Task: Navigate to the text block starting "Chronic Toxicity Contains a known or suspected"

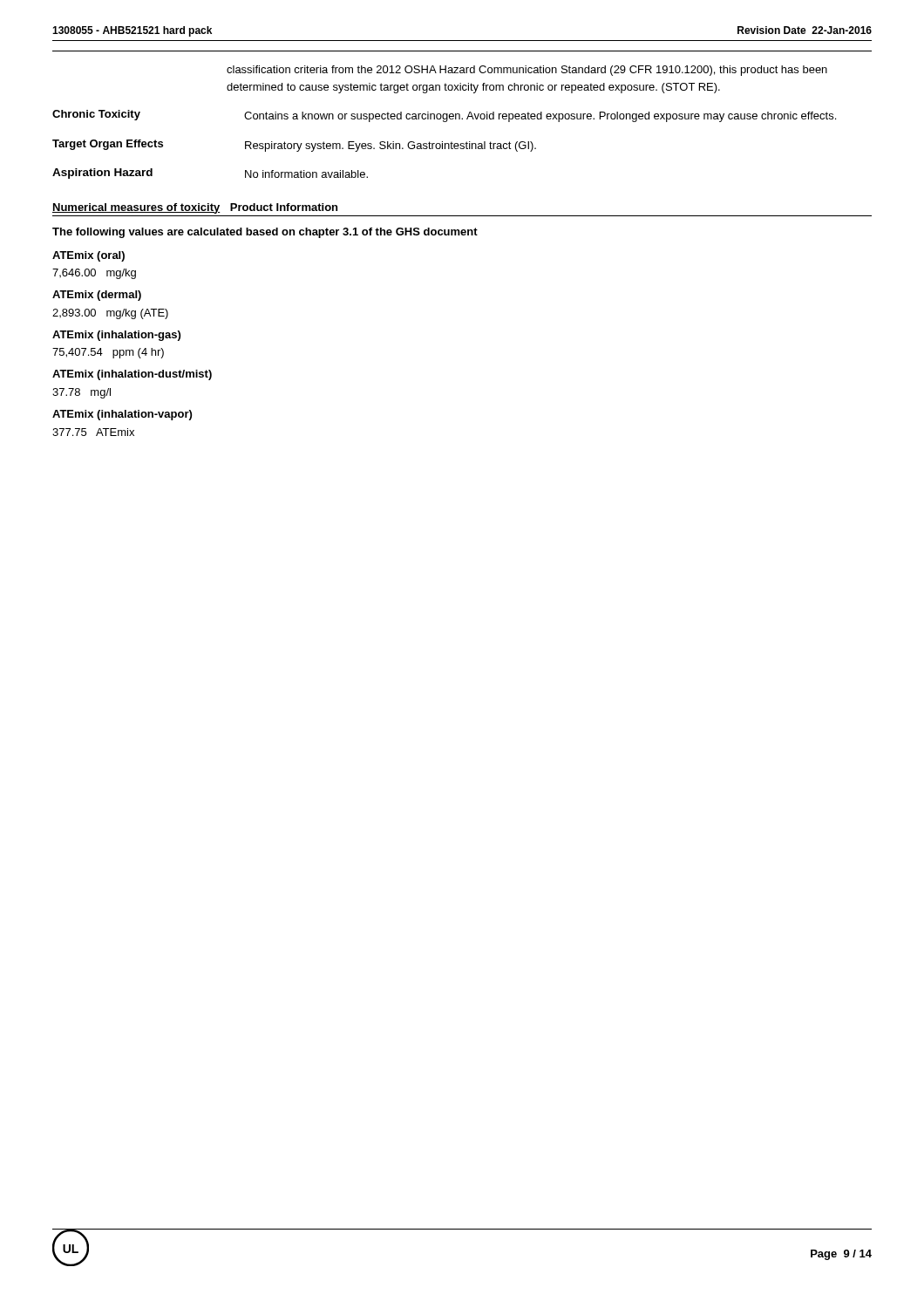Action: click(x=462, y=116)
